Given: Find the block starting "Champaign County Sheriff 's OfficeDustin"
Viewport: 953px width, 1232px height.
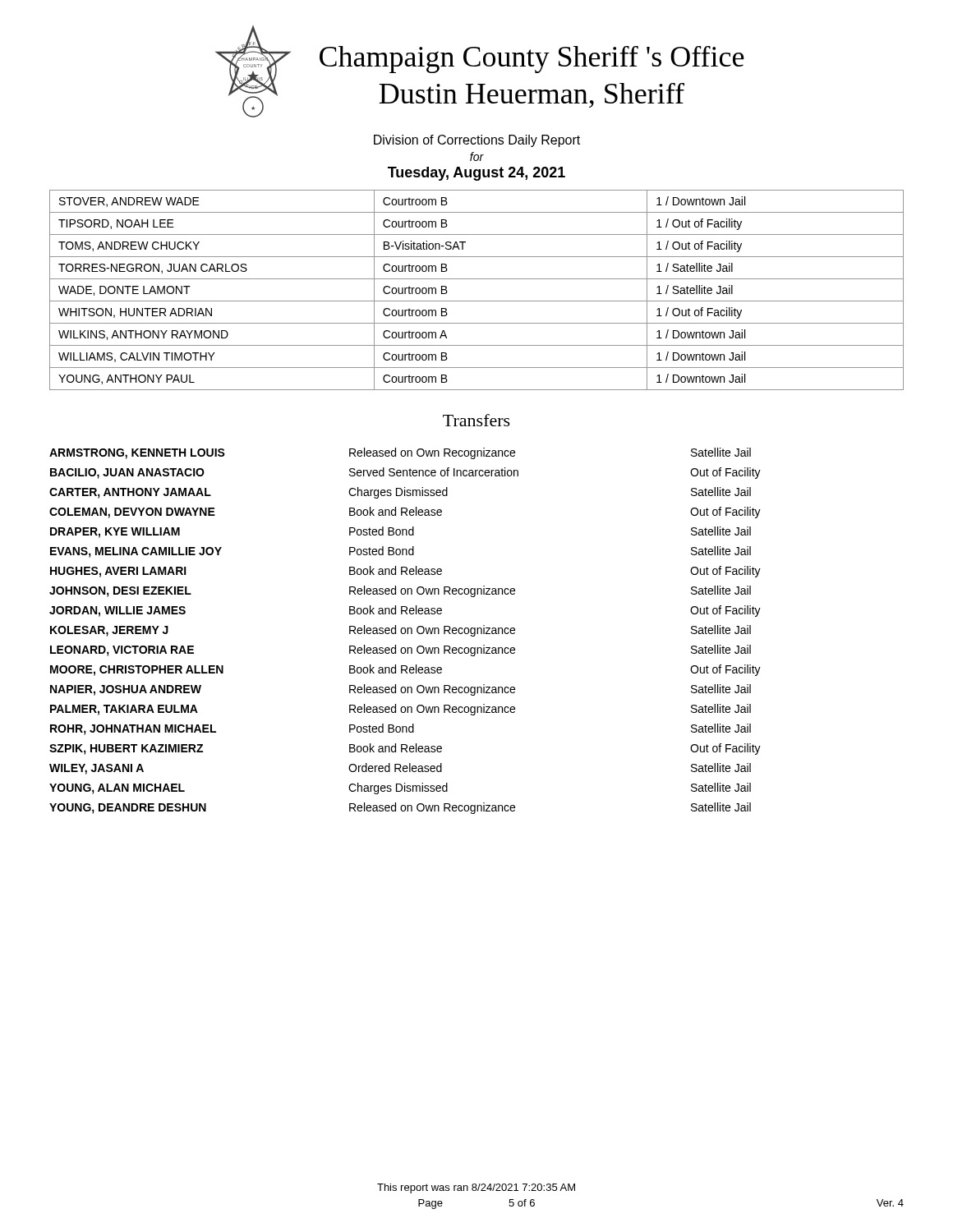Looking at the screenshot, I should click(x=532, y=76).
